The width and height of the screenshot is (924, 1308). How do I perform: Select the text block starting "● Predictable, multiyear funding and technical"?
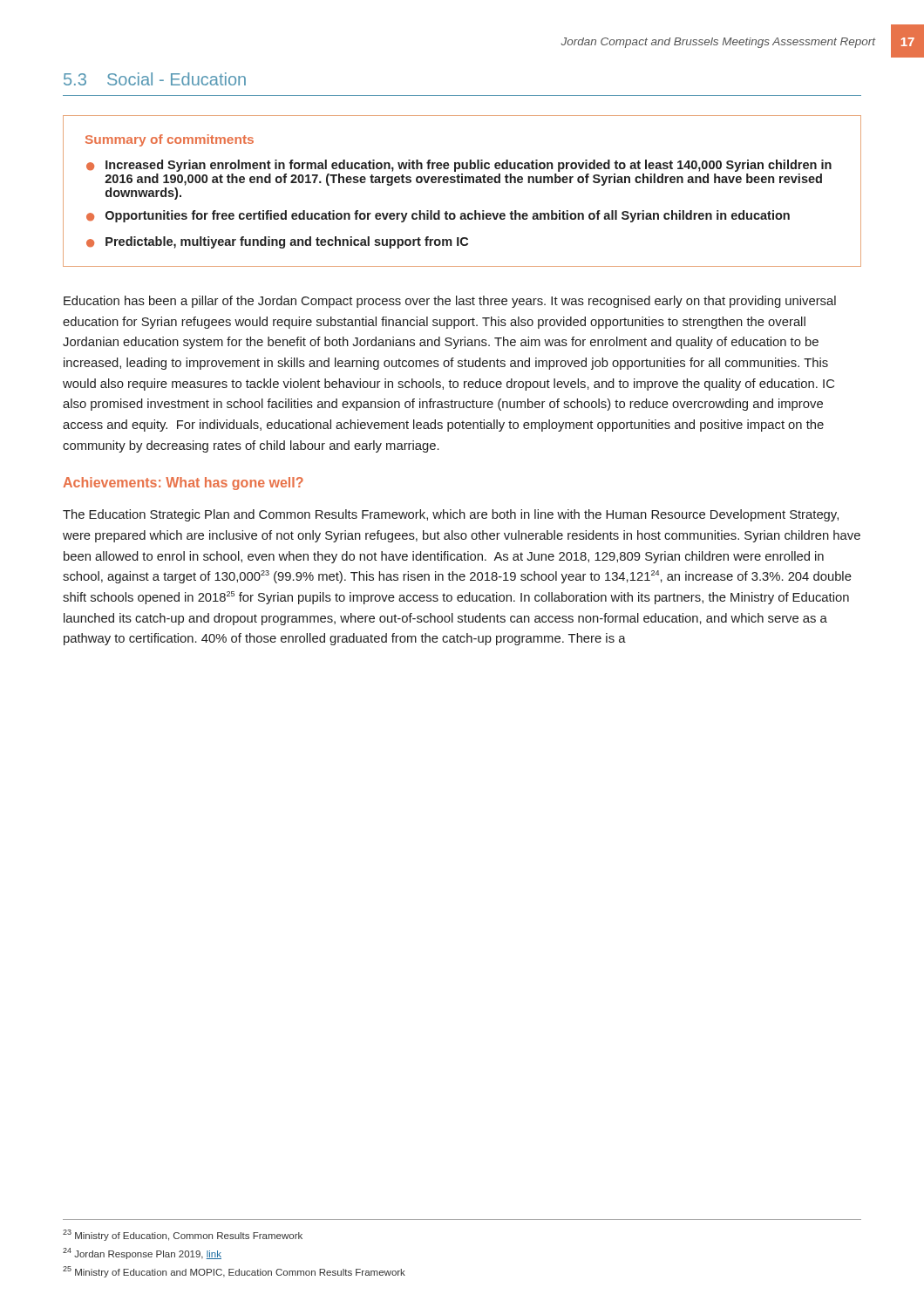pyautogui.click(x=277, y=243)
